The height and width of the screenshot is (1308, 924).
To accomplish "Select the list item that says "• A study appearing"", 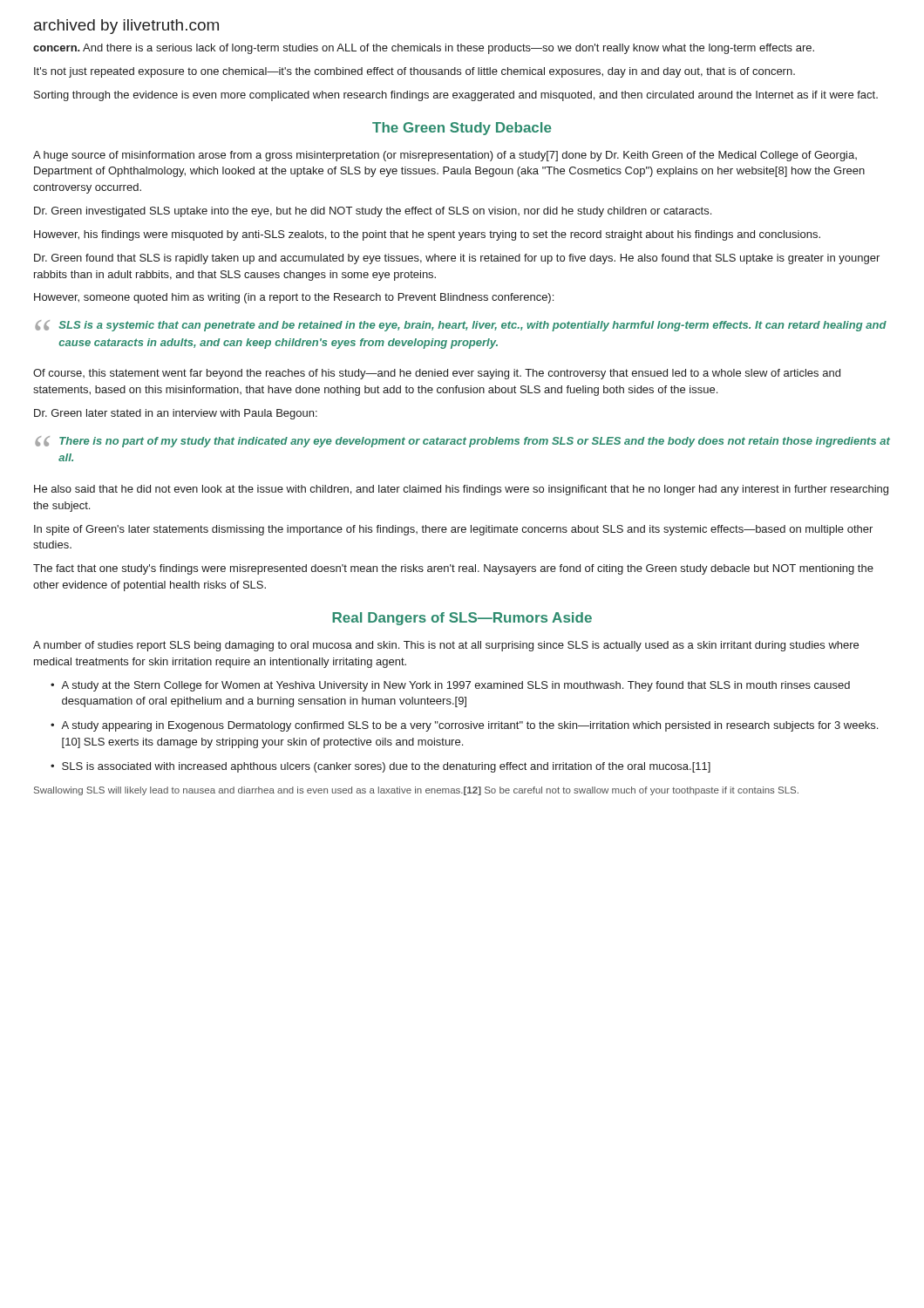I will pos(471,734).
